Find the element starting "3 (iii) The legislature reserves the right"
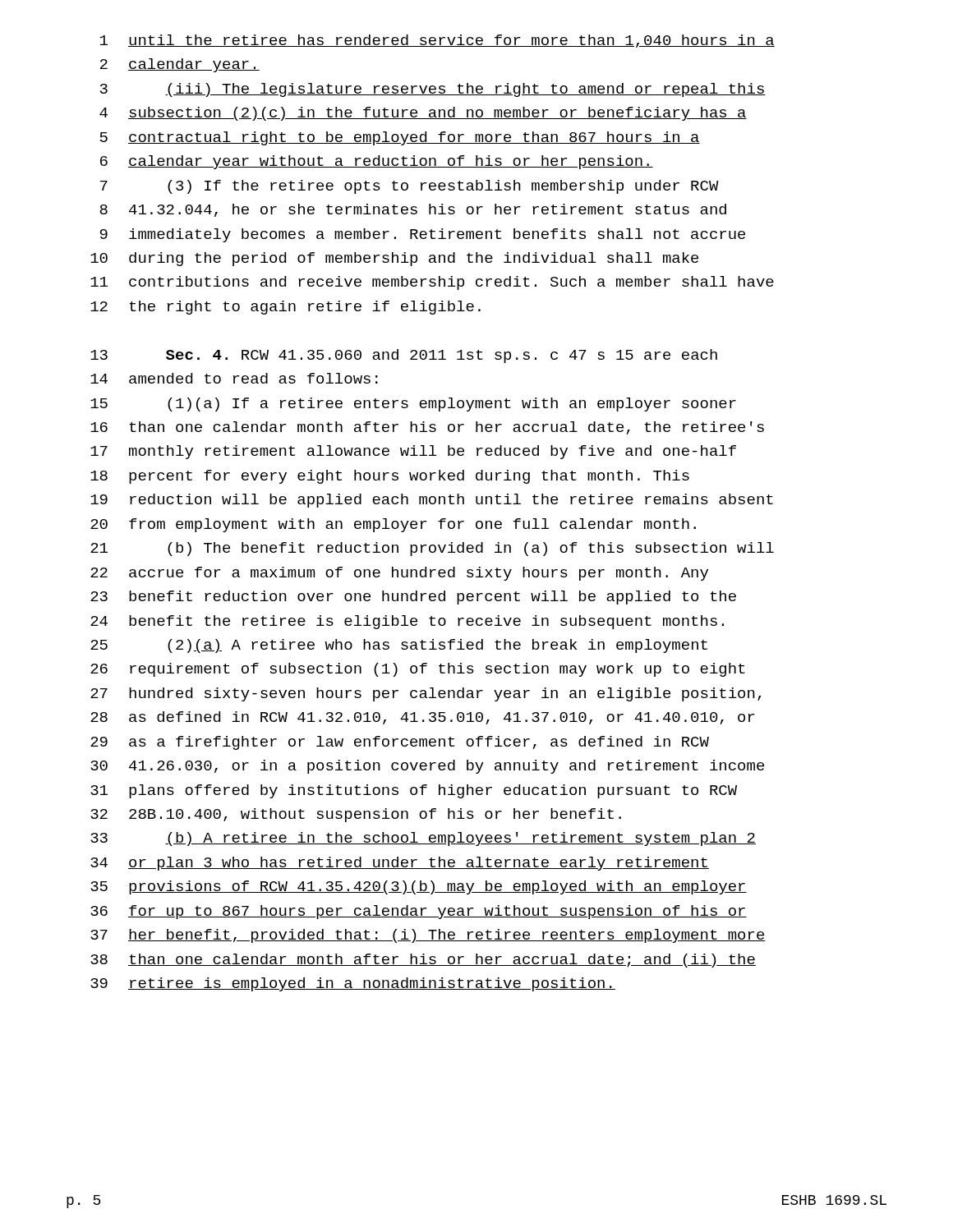The image size is (953, 1232). [476, 126]
